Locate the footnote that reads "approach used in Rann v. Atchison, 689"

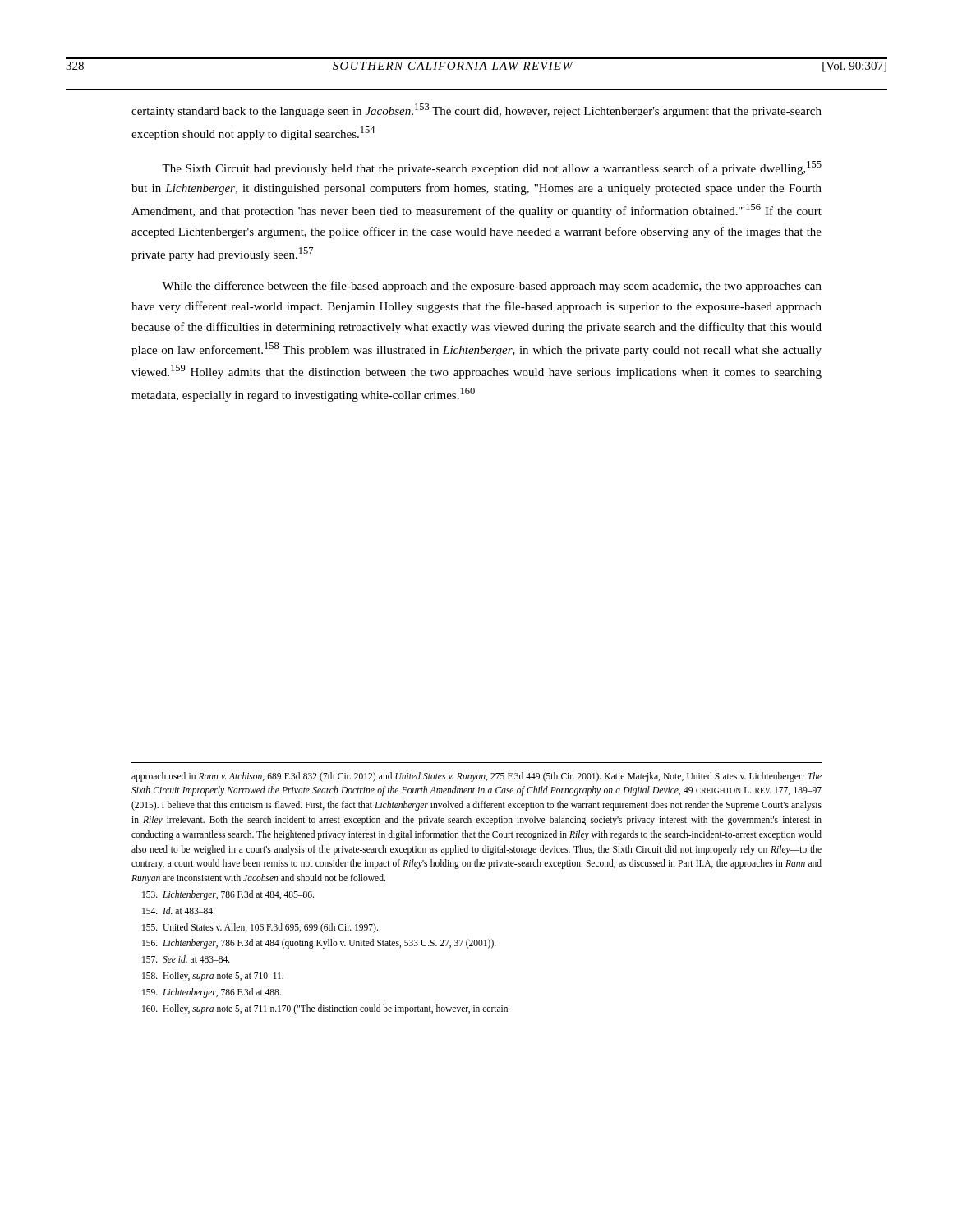[x=476, y=828]
